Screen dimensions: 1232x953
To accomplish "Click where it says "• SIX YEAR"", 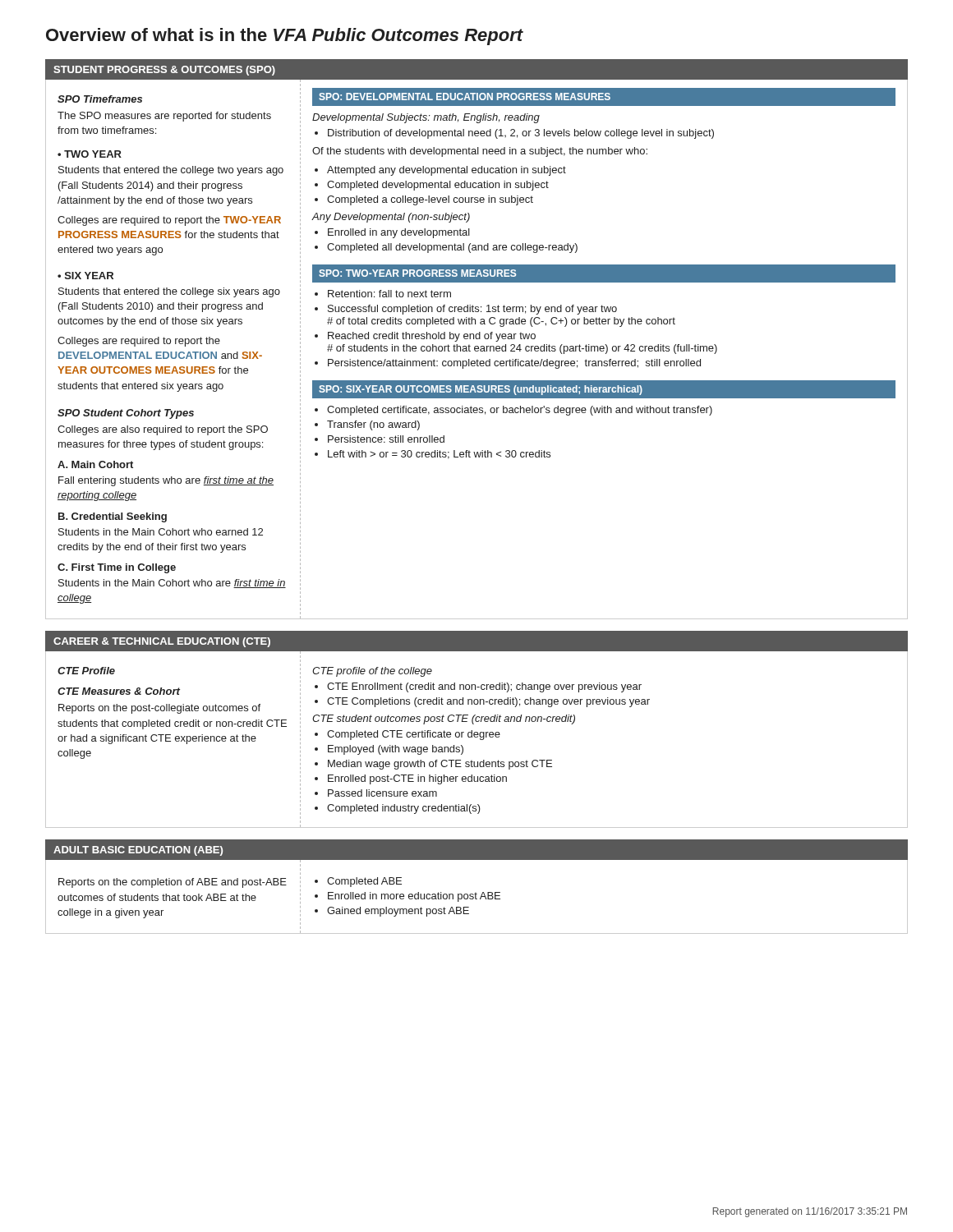I will click(x=86, y=275).
